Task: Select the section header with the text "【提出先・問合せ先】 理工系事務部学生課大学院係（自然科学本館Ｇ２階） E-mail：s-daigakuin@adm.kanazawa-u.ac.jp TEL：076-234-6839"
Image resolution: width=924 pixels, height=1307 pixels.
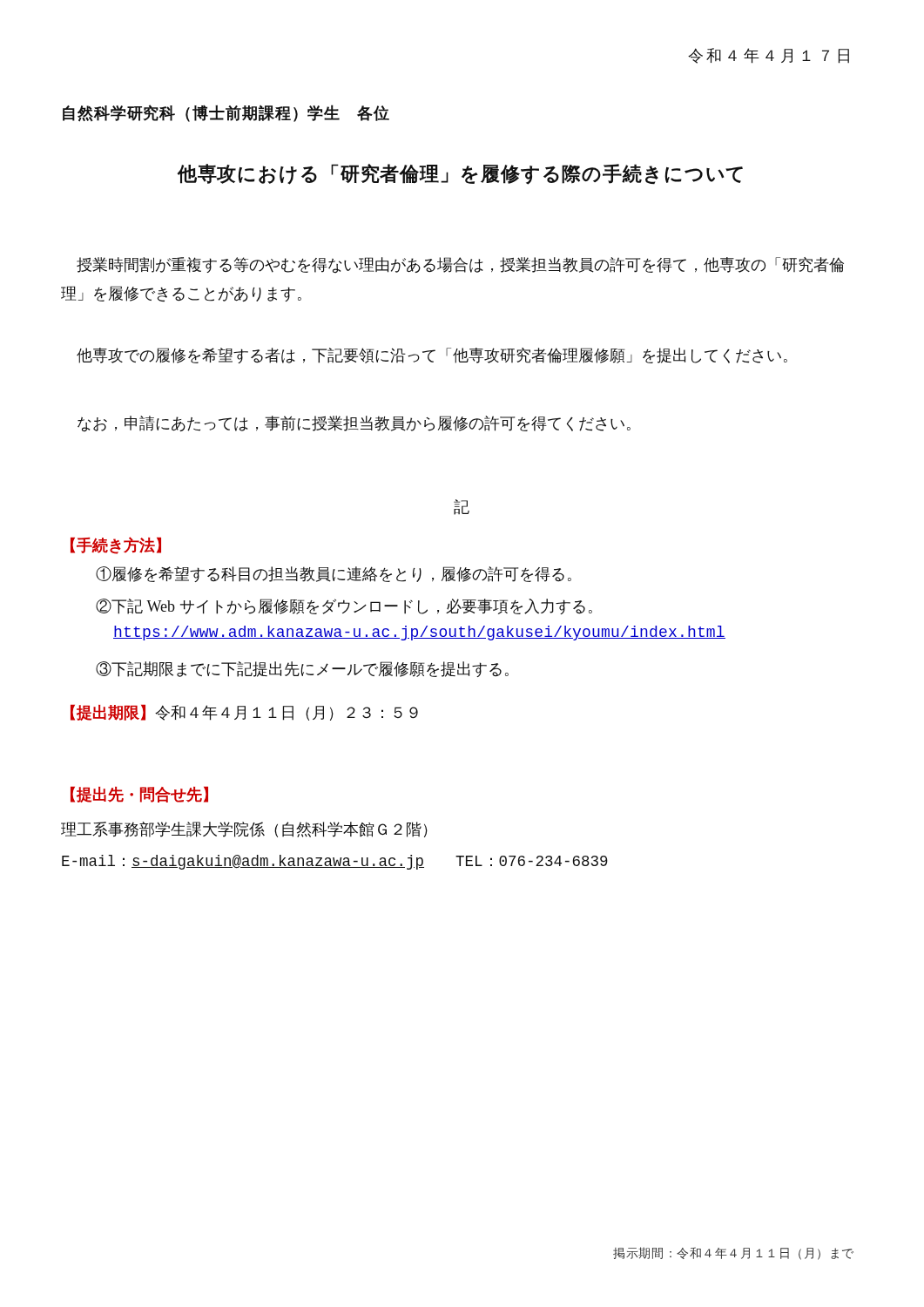Action: point(335,831)
